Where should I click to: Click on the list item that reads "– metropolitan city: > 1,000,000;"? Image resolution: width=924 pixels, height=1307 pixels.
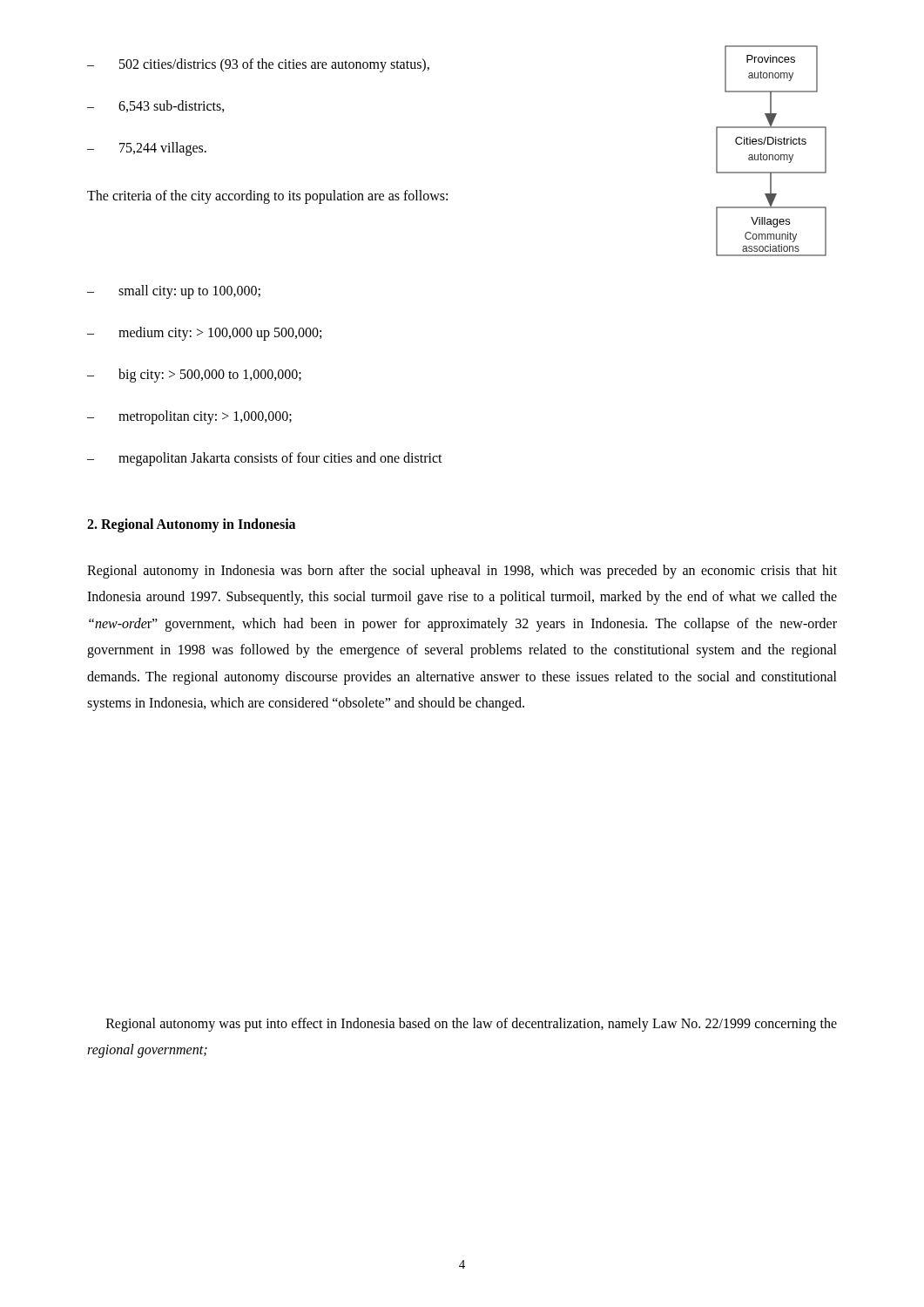point(190,416)
